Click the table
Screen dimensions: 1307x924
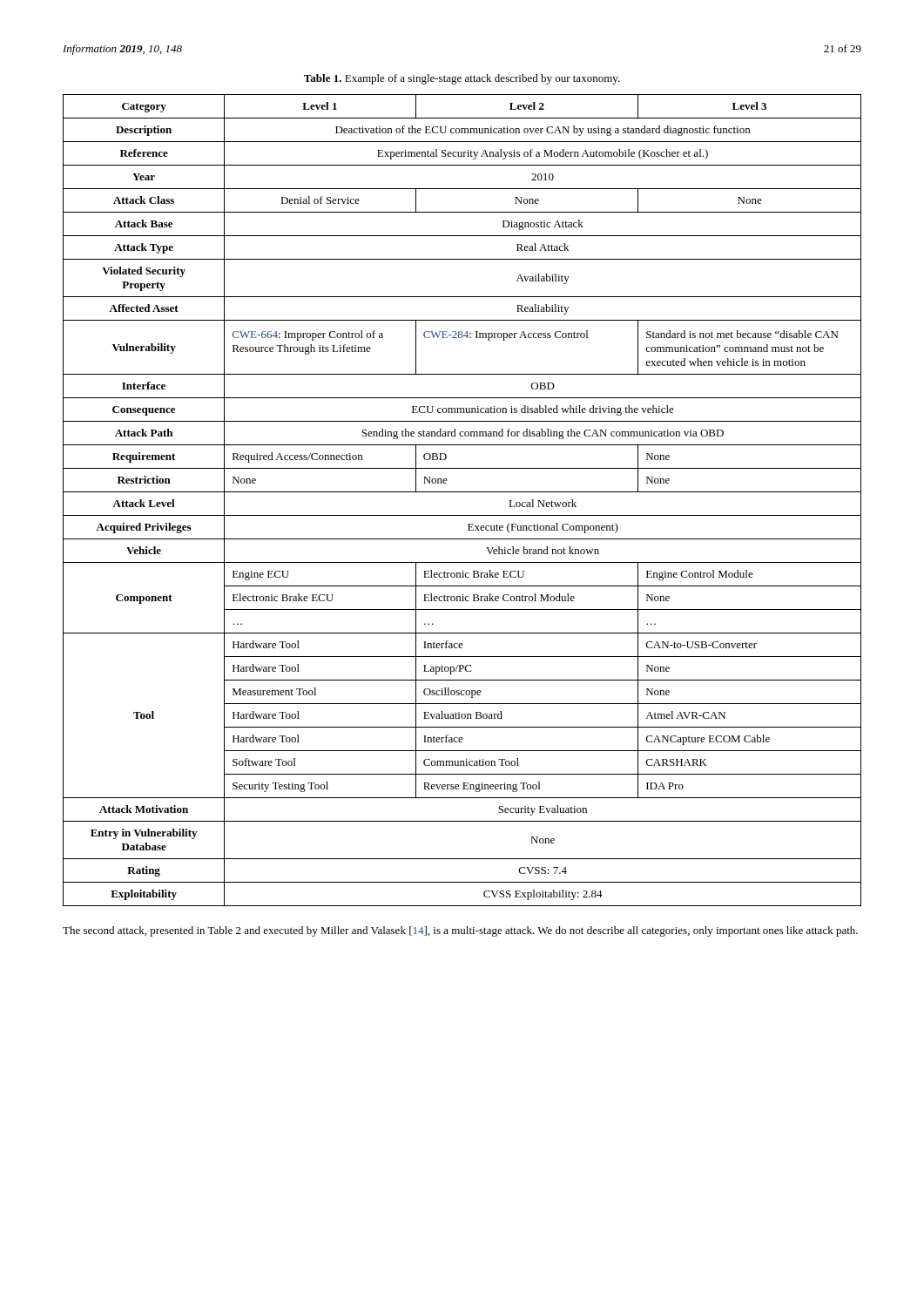[x=462, y=500]
